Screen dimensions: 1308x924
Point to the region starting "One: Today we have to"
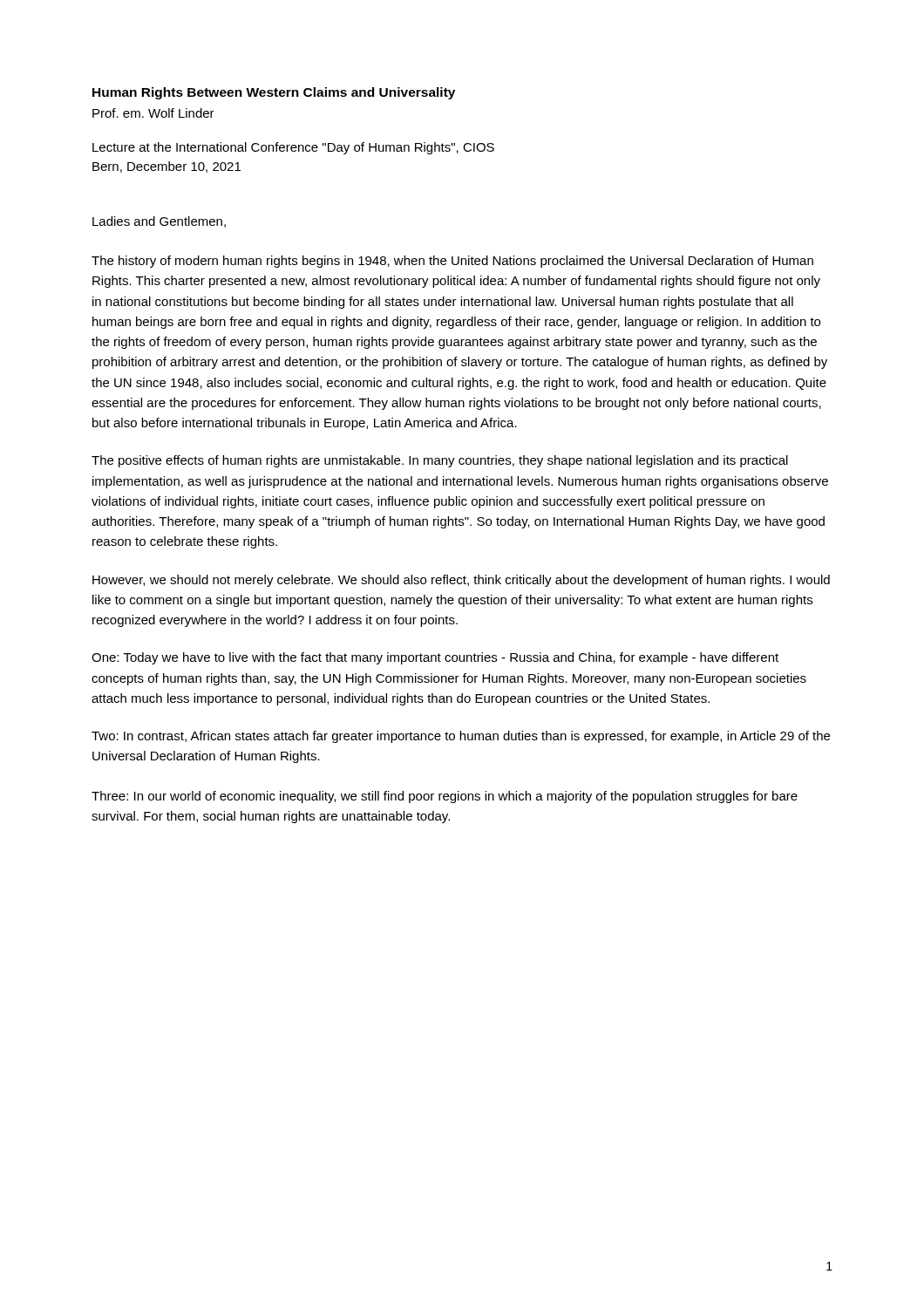(449, 678)
